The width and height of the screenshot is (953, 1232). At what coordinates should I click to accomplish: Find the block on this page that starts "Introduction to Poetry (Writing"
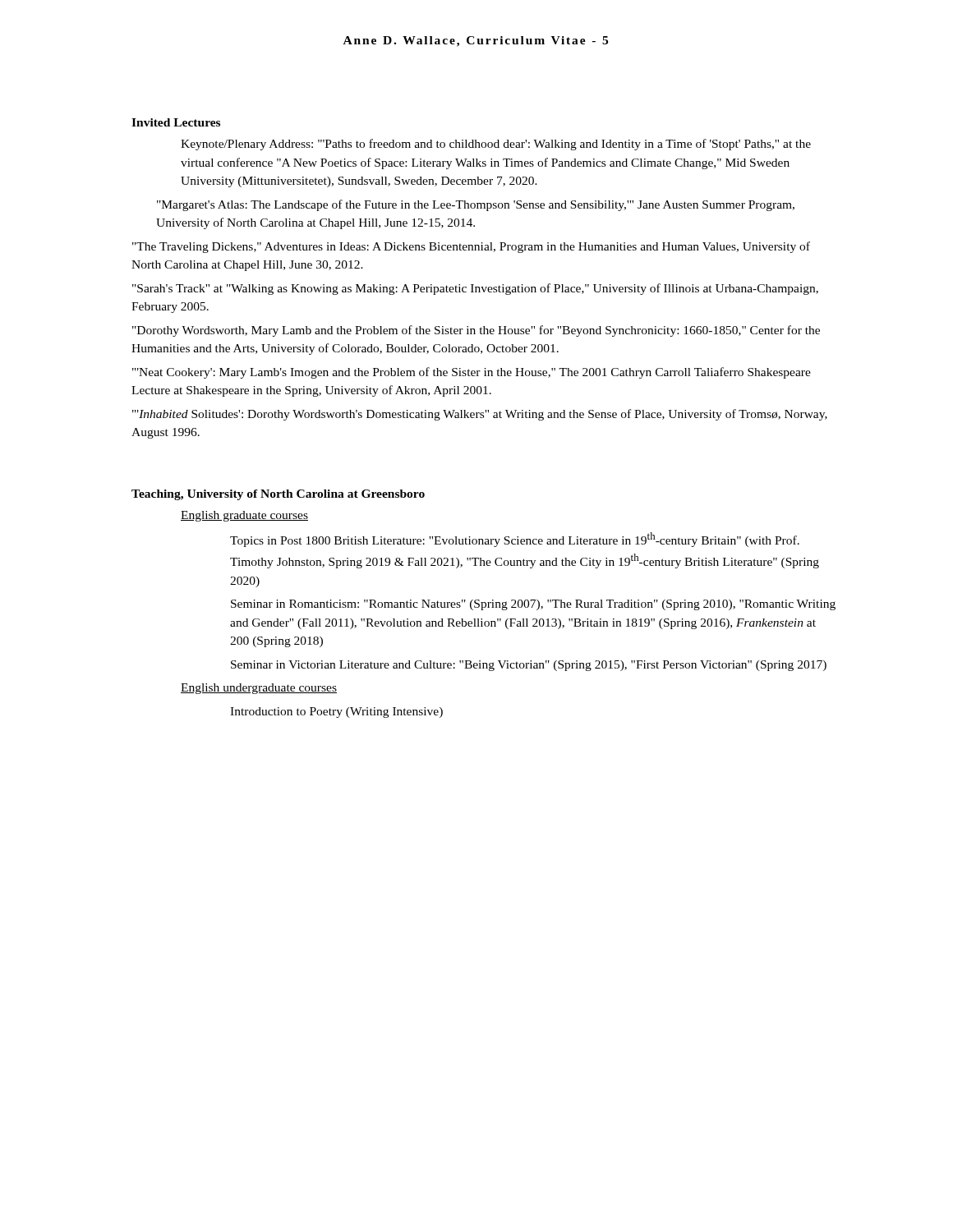point(337,710)
